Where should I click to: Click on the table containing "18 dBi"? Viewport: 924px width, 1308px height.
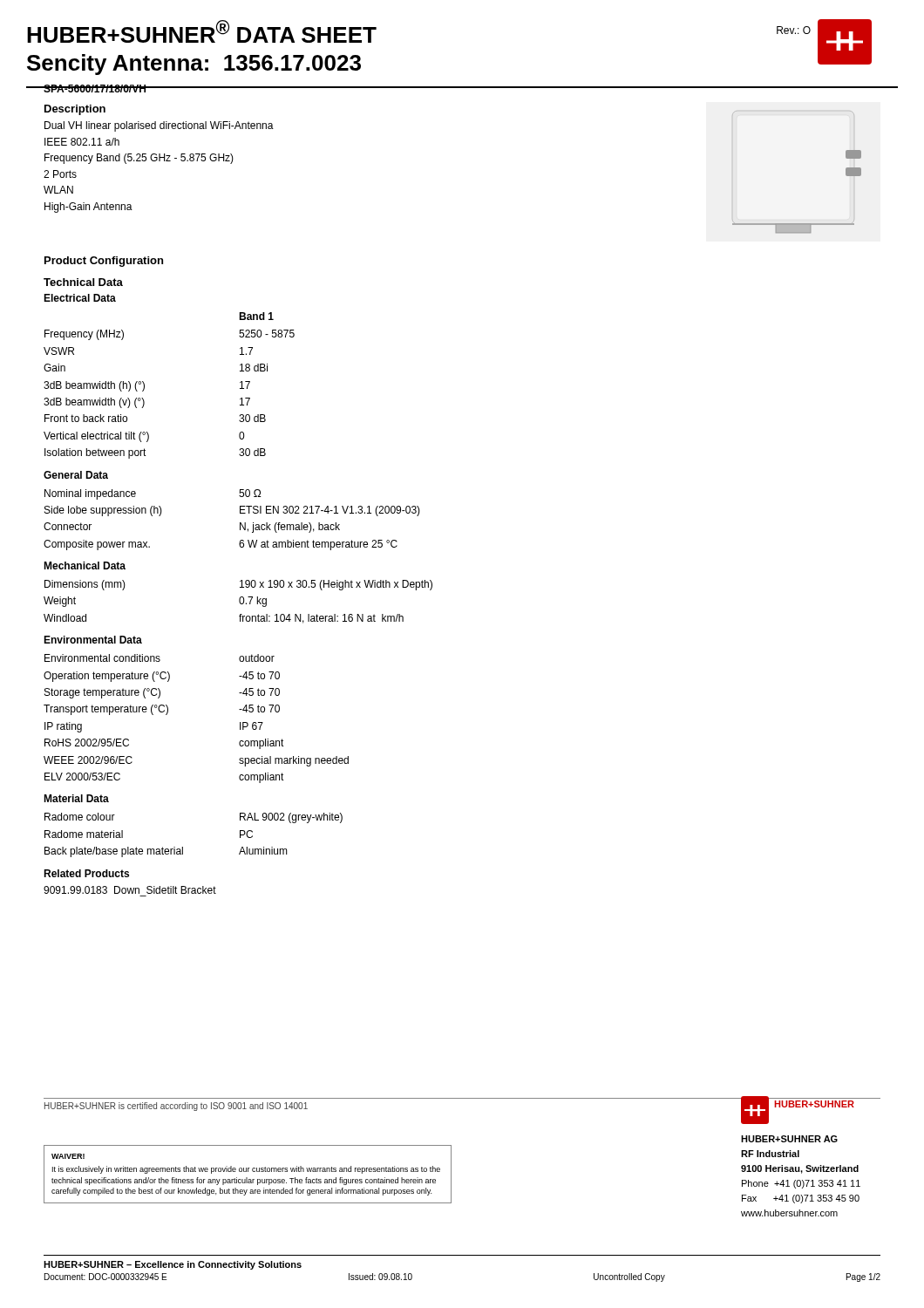462,385
